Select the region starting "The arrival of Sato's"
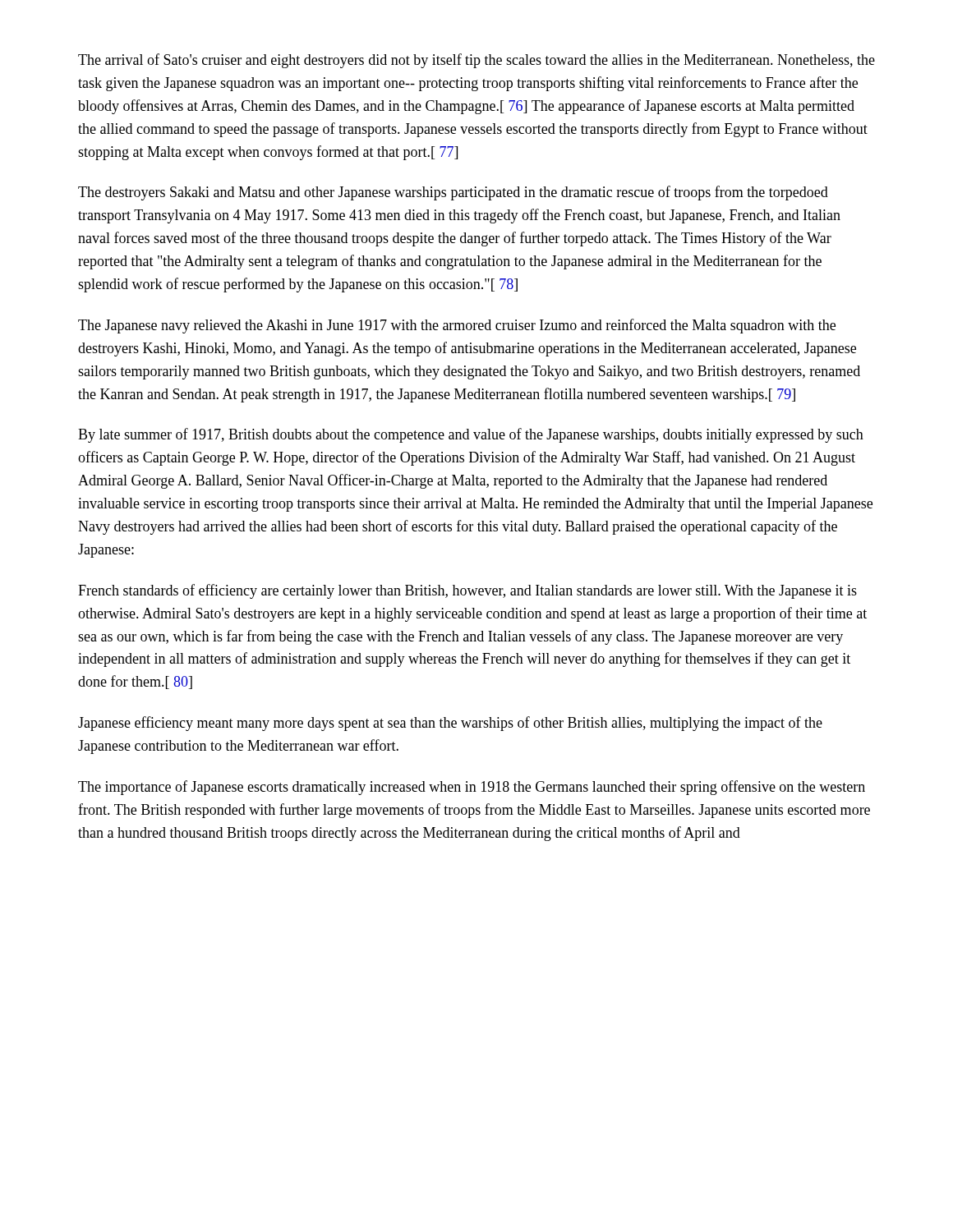 (476, 106)
